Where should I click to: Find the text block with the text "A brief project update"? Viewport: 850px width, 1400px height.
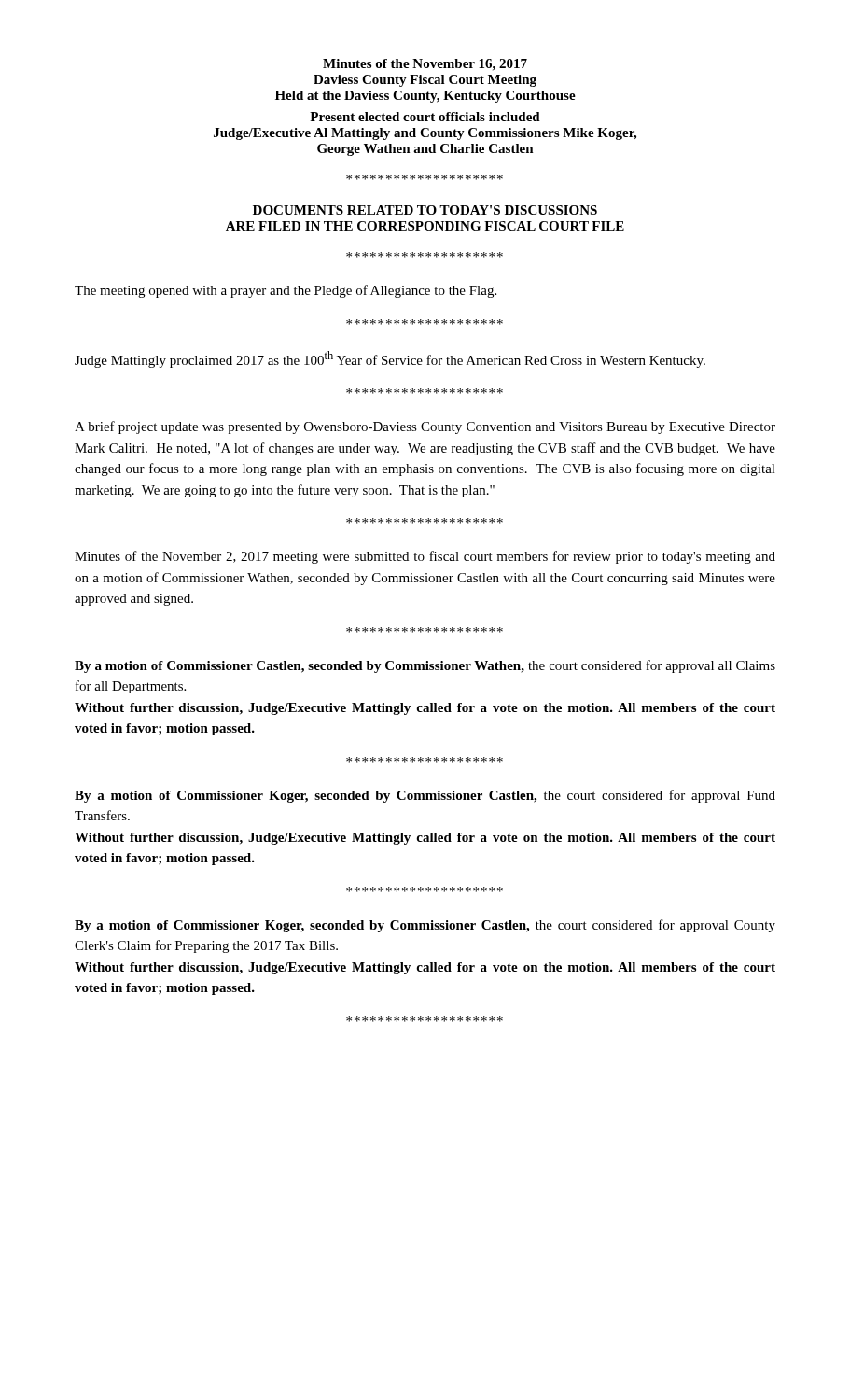point(425,458)
